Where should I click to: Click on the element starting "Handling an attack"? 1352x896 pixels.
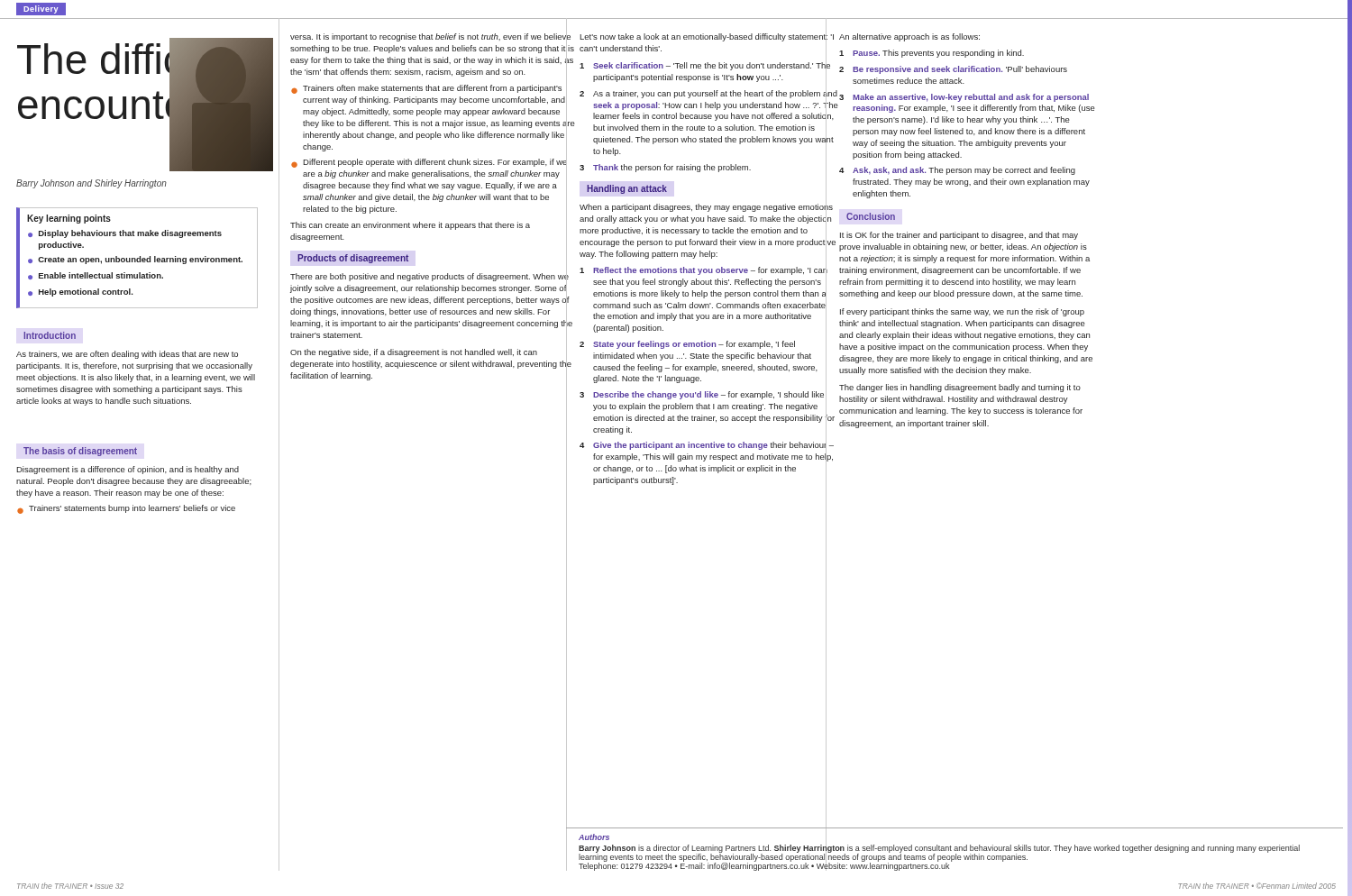[x=627, y=188]
